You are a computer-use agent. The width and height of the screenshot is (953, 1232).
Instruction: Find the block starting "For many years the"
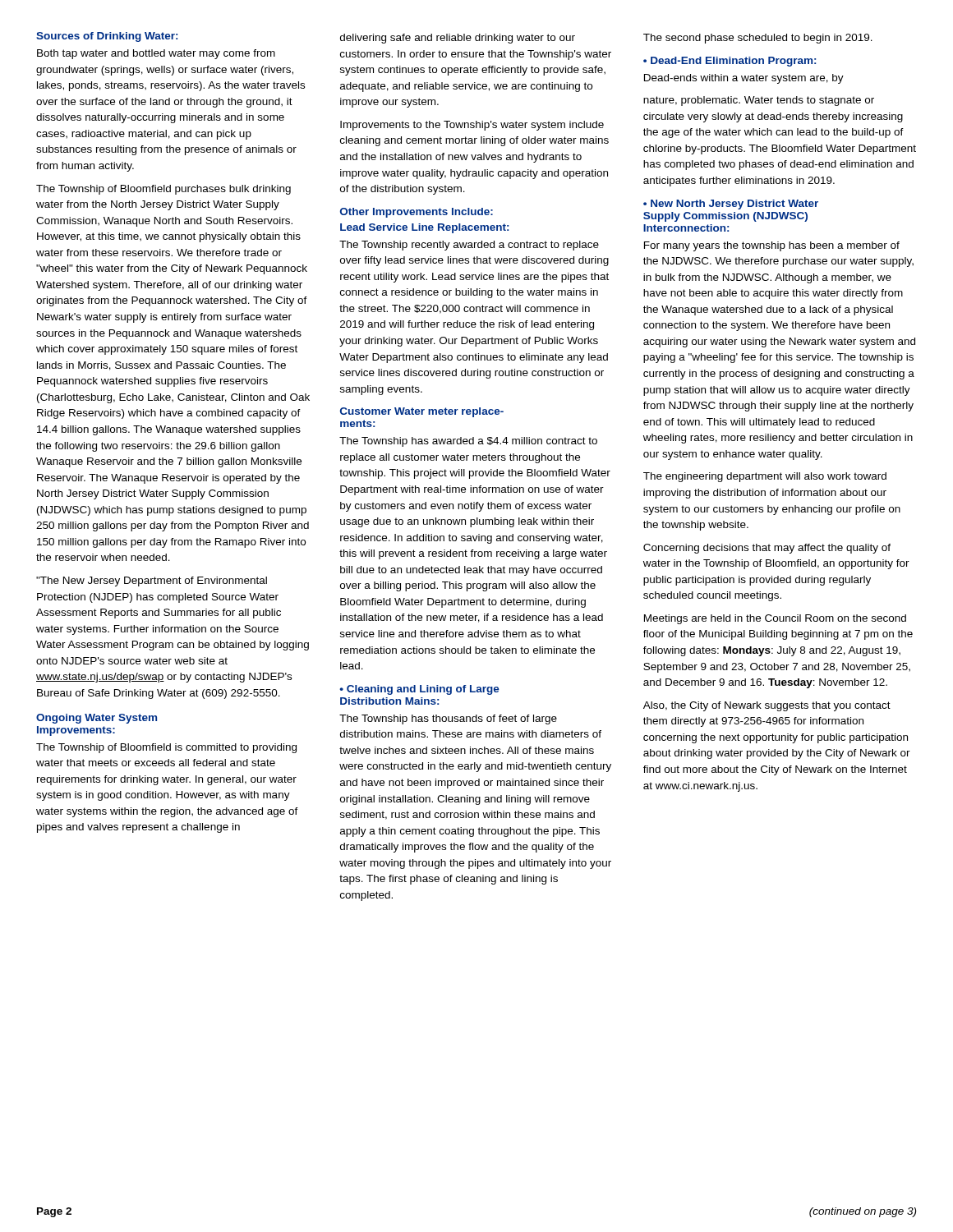780,349
